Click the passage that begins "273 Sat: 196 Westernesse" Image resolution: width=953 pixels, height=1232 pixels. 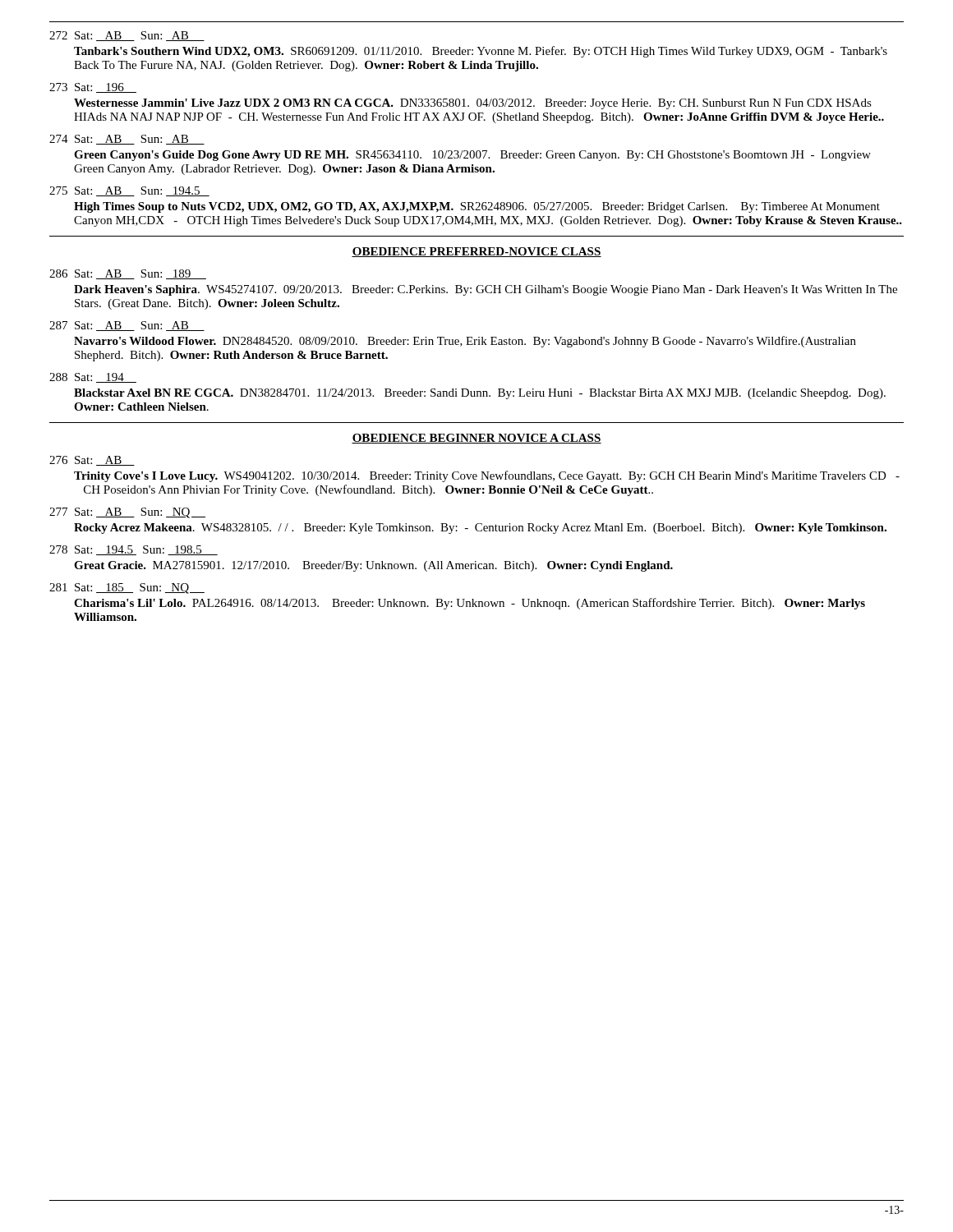[476, 102]
